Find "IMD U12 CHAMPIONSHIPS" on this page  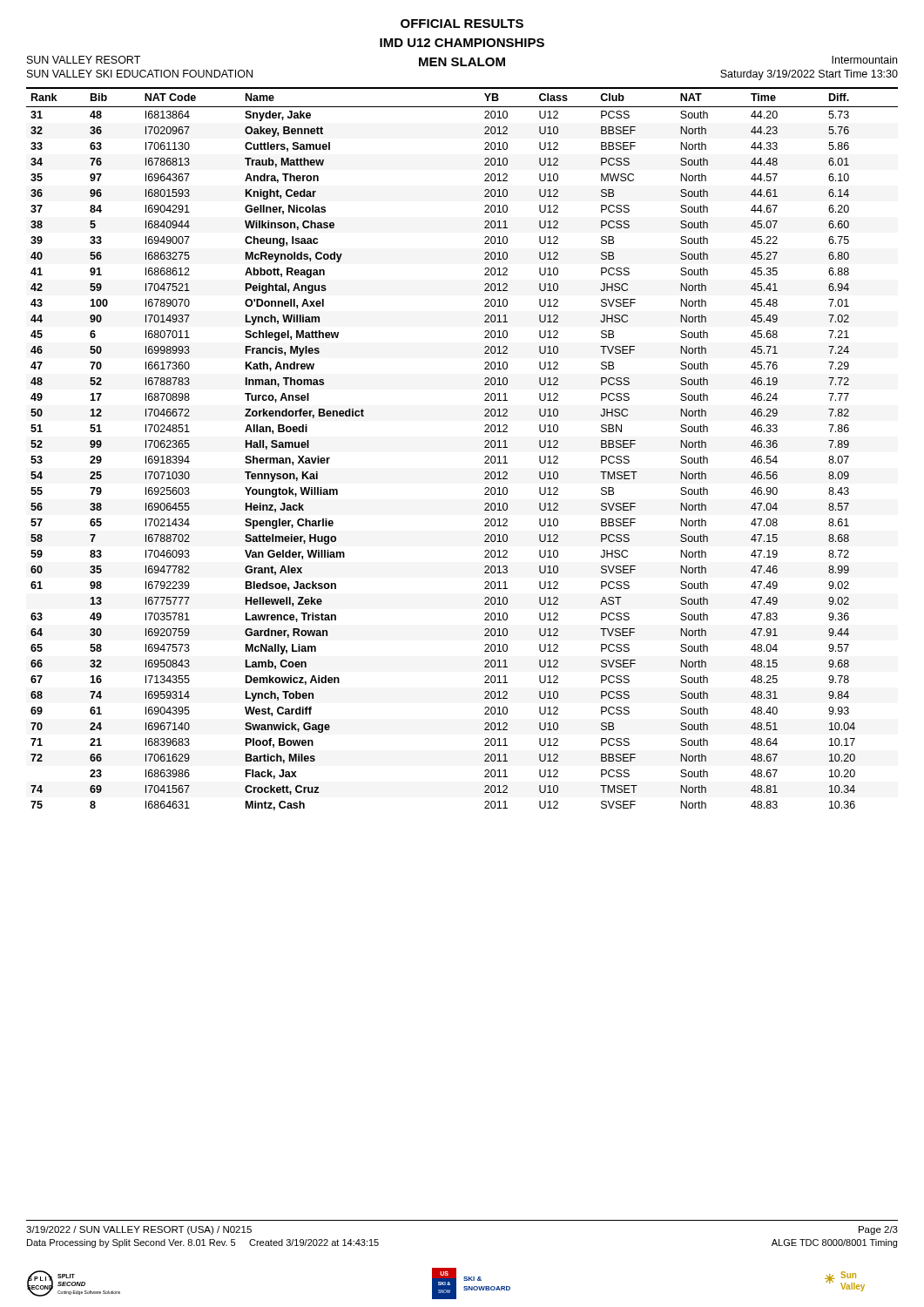[462, 42]
